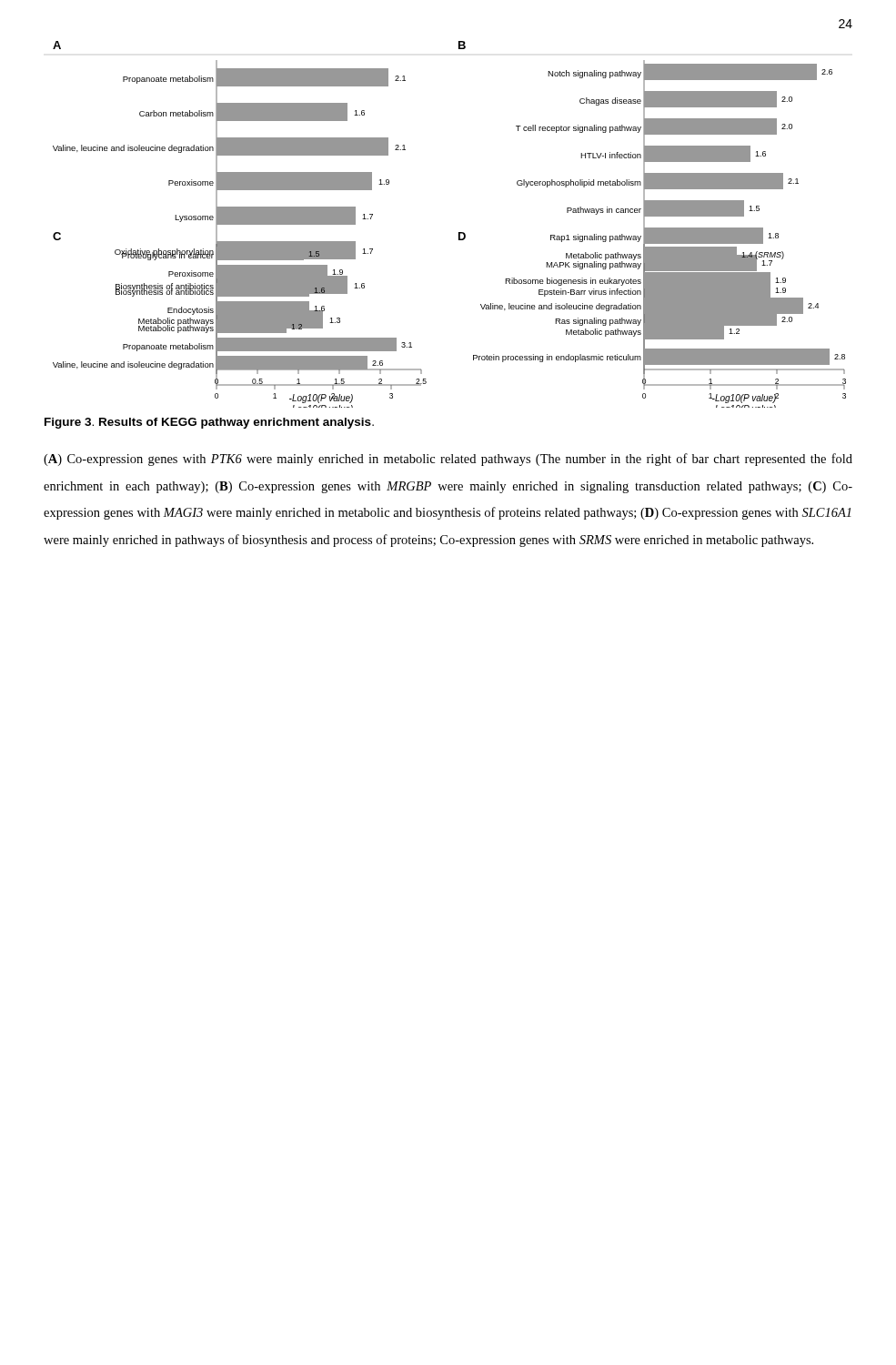Viewport: 896px width, 1365px height.
Task: Find the text block that says "(A) Co-expression genes with PTK6 were mainly"
Action: tap(448, 499)
